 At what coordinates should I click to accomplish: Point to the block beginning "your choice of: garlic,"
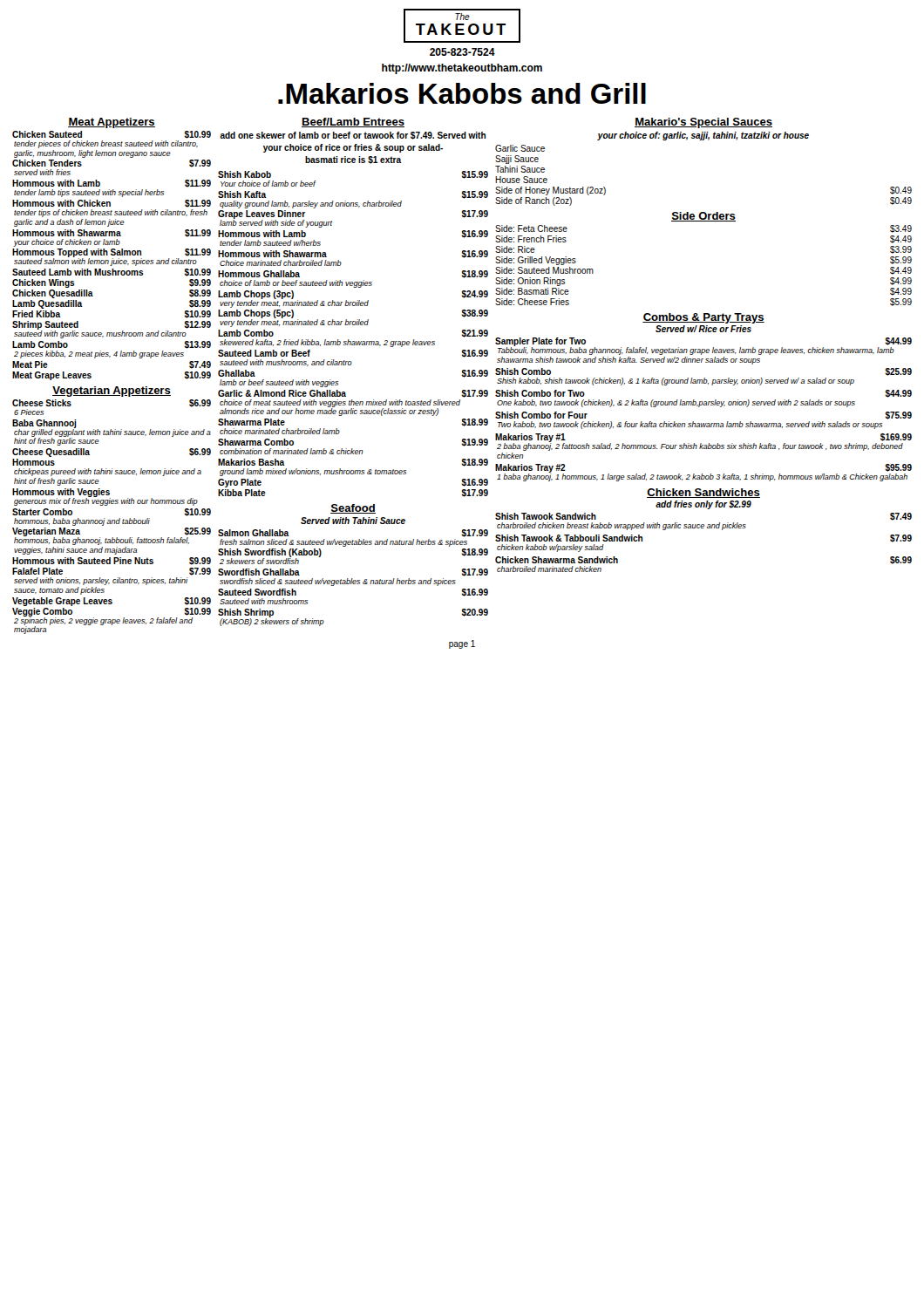point(703,135)
